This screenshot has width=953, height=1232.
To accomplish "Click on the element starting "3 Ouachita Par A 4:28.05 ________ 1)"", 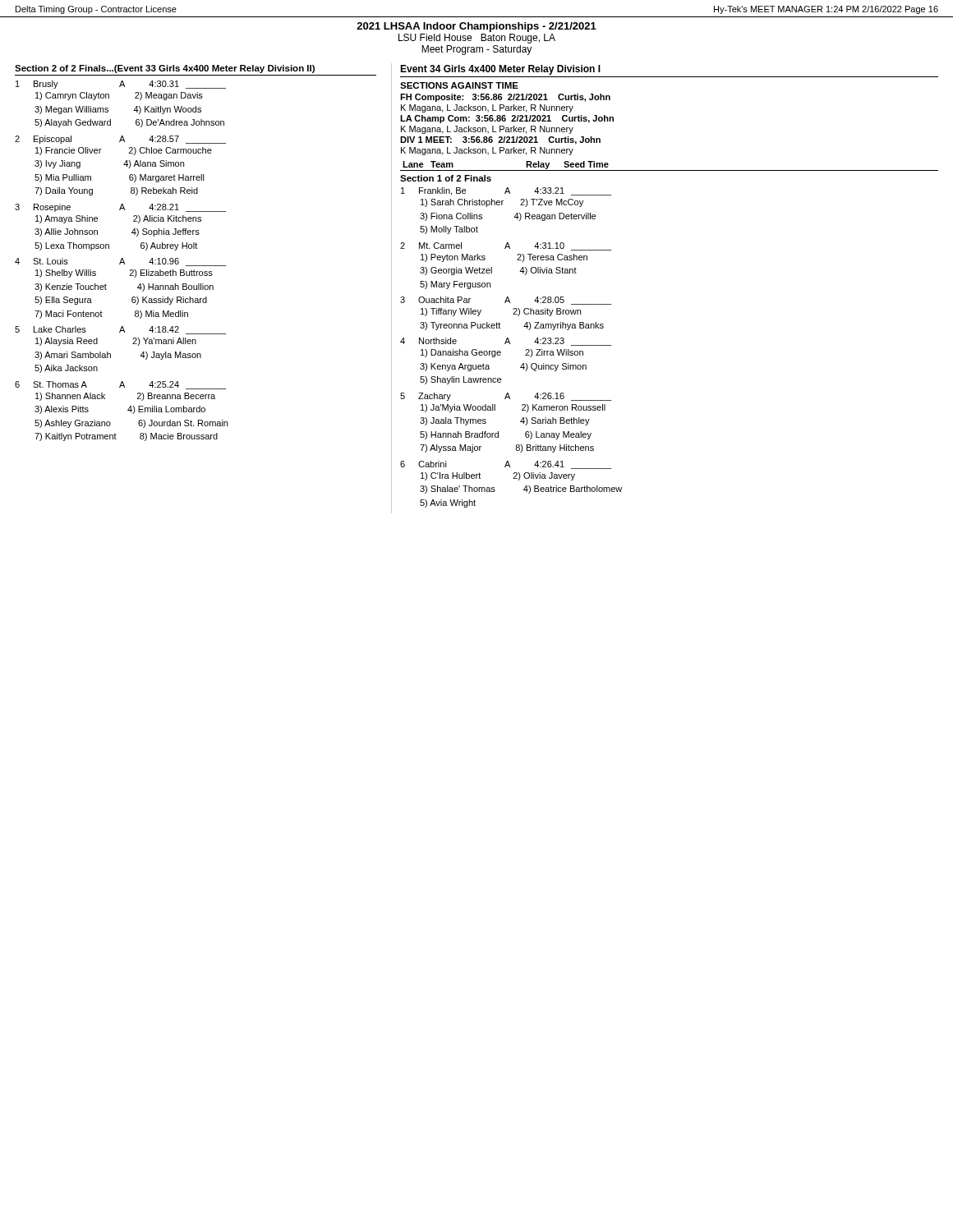I will (x=506, y=301).
